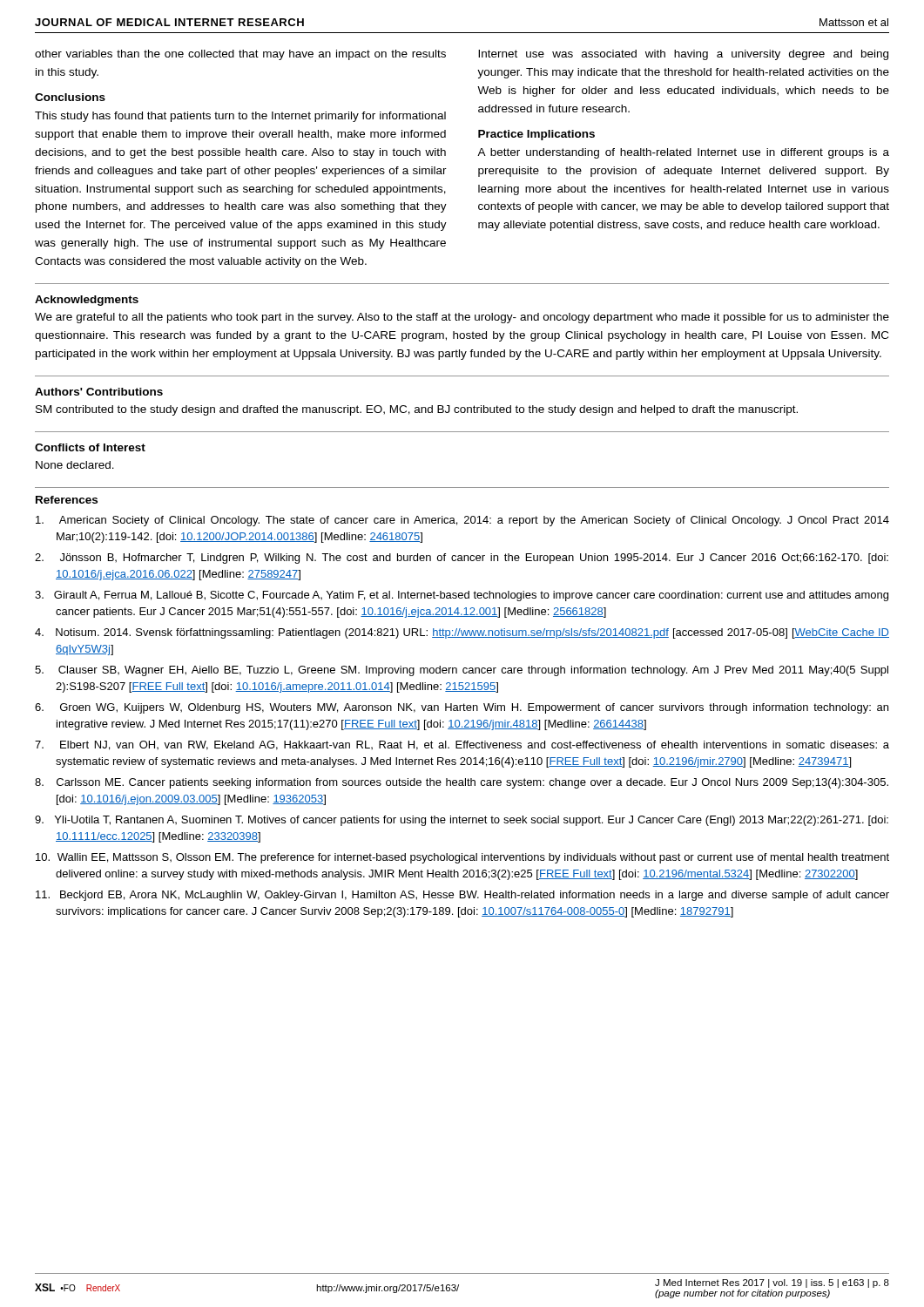924x1307 pixels.
Task: Locate the element starting "None declared."
Action: (75, 465)
